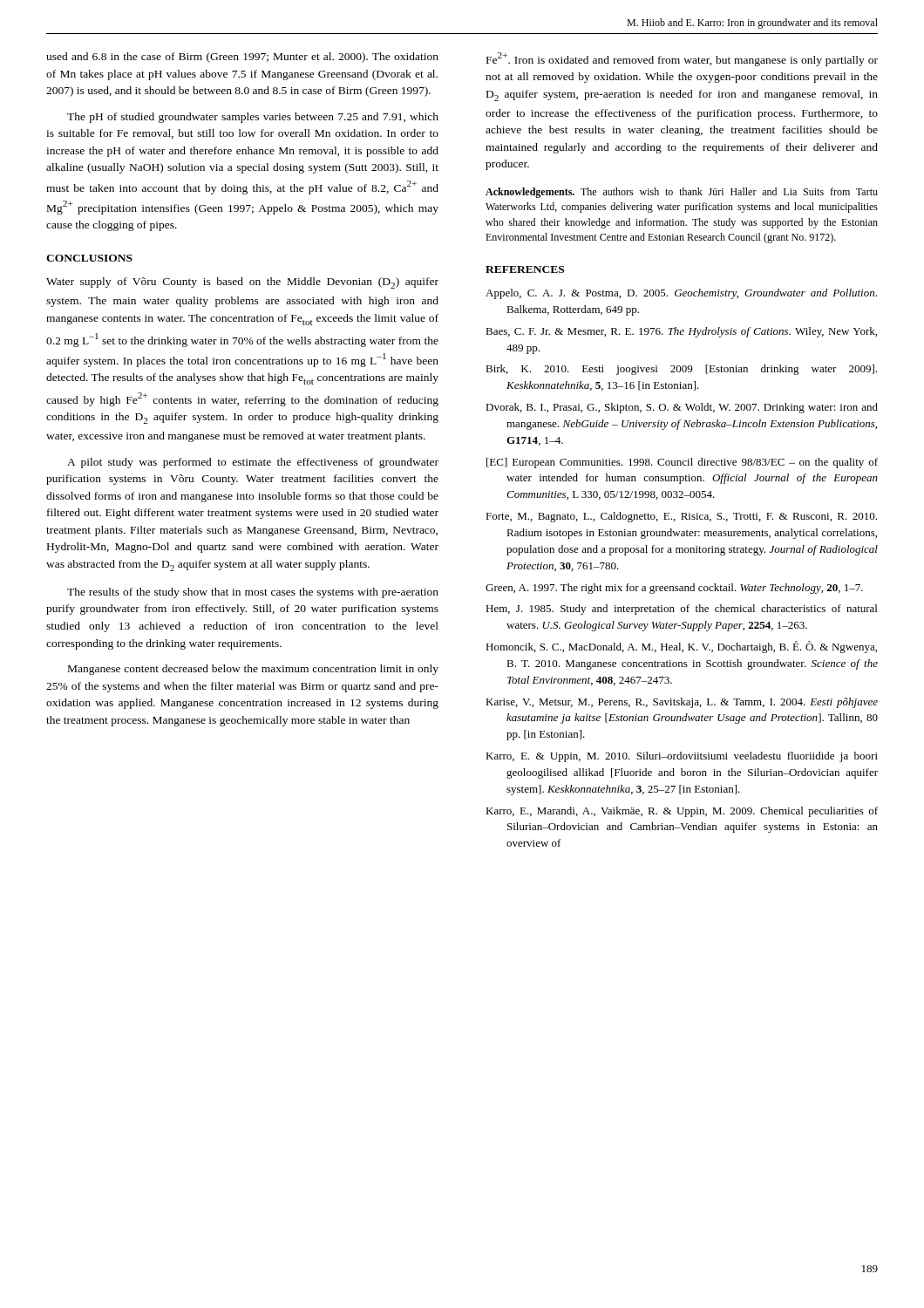Locate the text block containing "Acknowledgements. The authors wish to thank Jüri"
Screen dimensions: 1308x924
point(682,214)
